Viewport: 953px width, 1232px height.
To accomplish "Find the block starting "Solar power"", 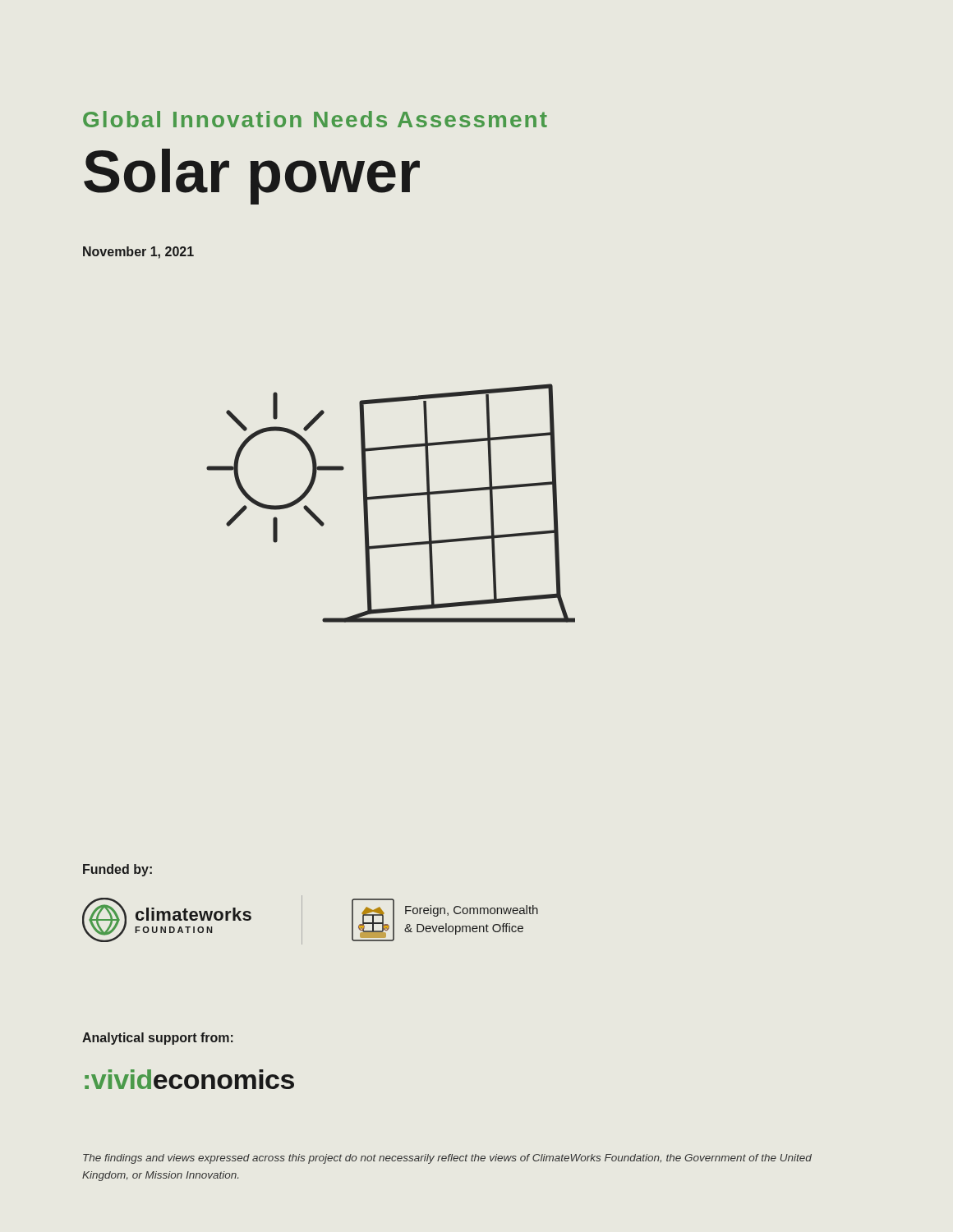I will click(x=251, y=172).
